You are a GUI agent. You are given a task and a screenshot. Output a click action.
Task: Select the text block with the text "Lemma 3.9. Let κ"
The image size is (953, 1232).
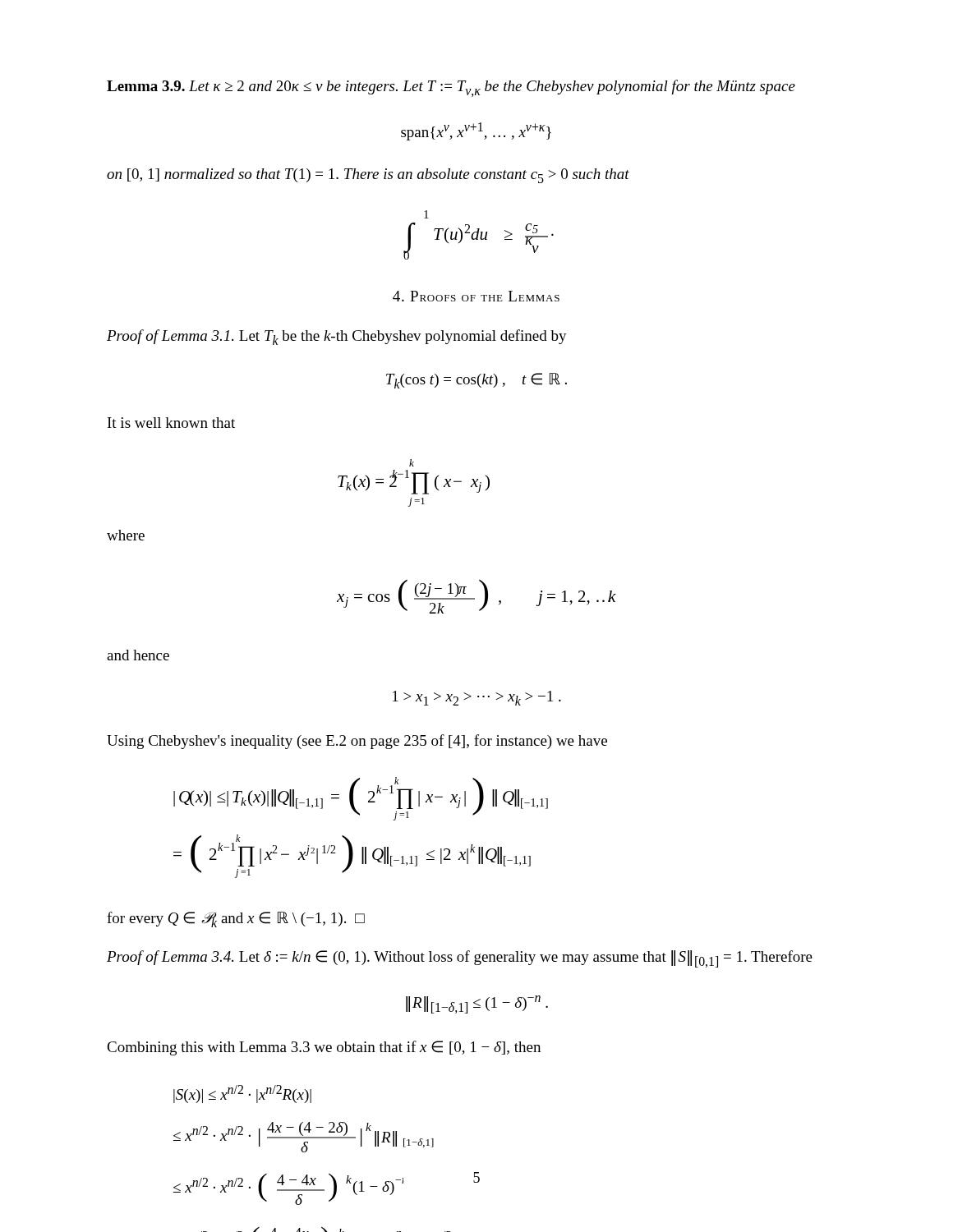[x=476, y=169]
